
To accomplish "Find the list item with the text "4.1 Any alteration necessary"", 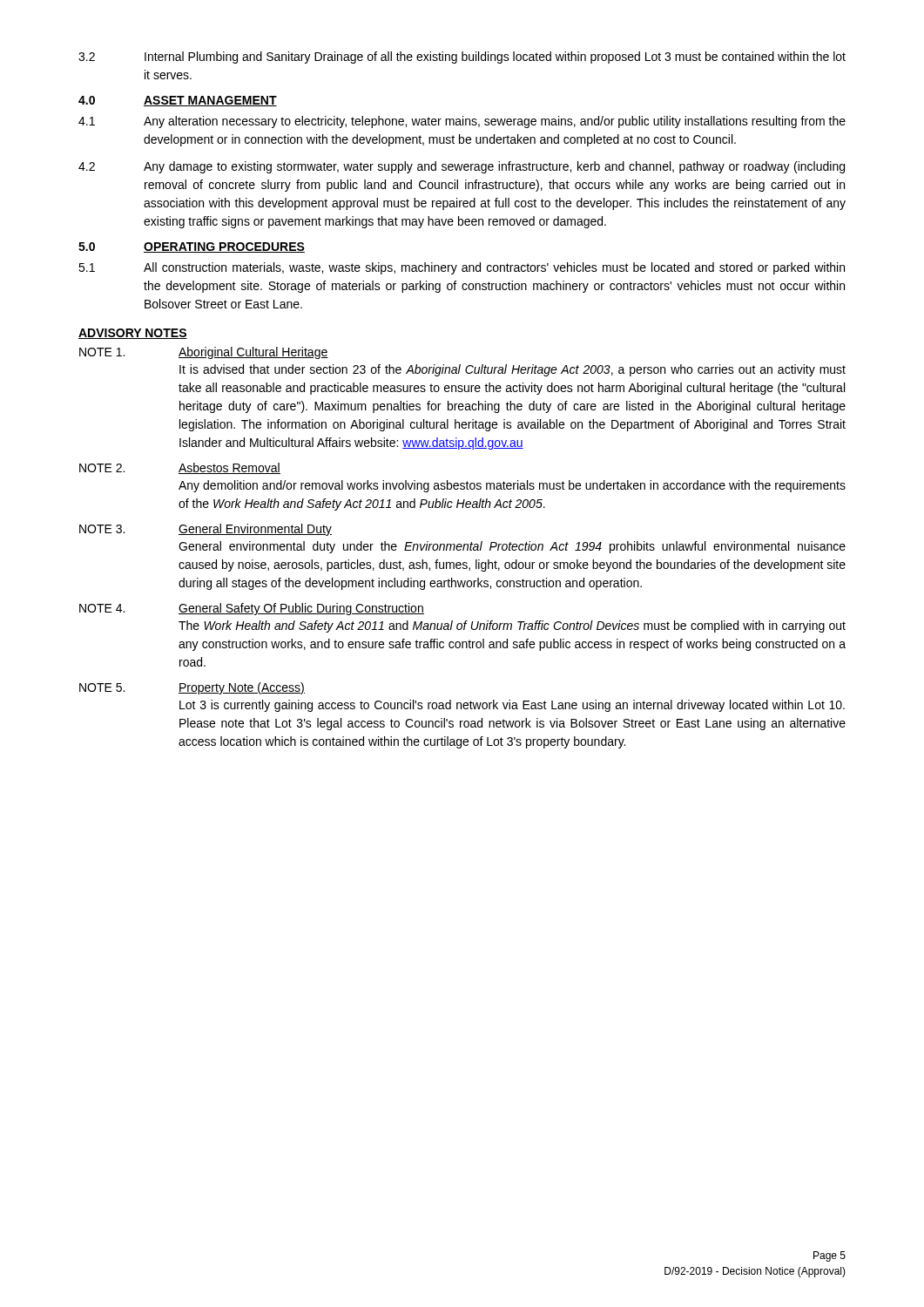I will tap(462, 131).
